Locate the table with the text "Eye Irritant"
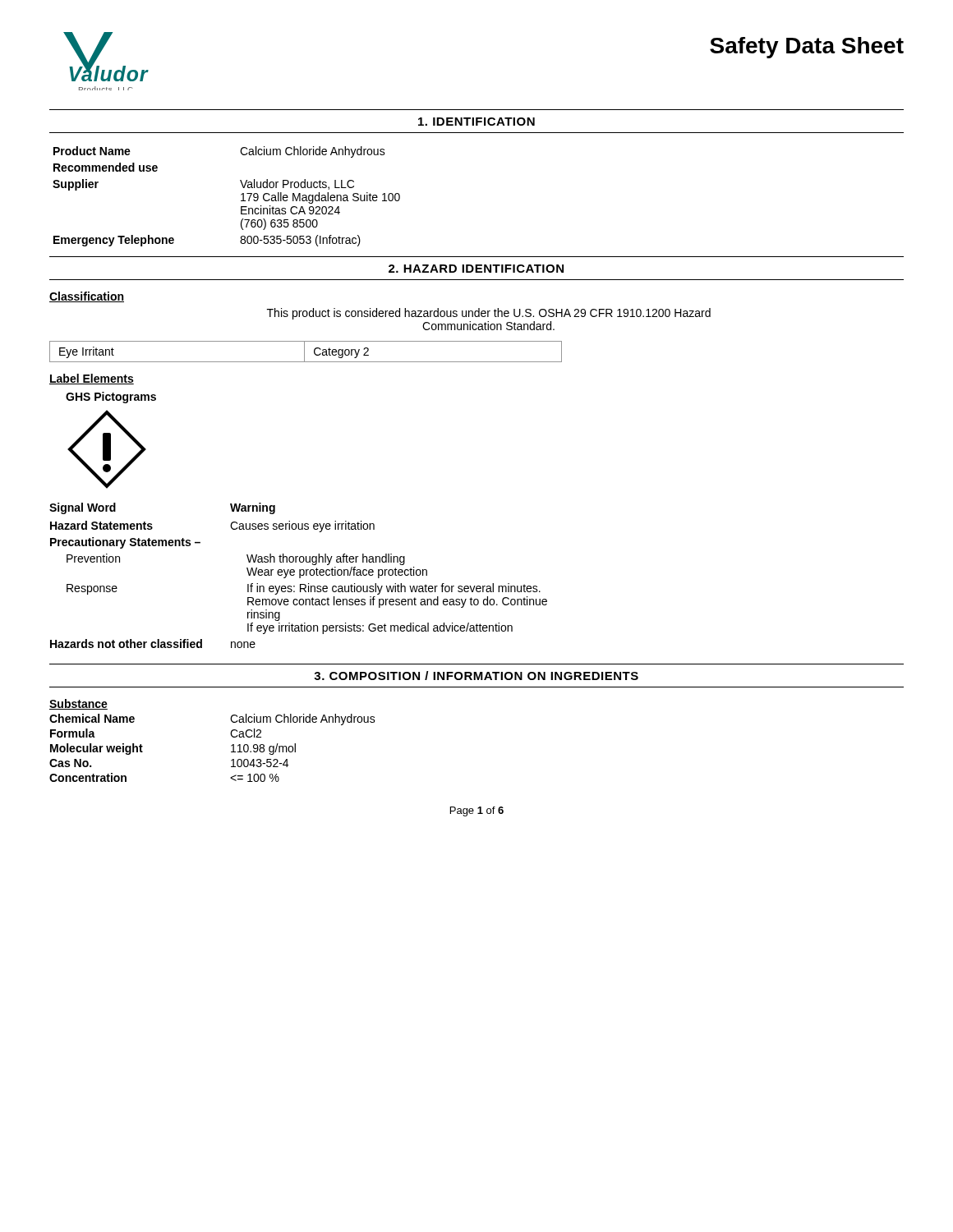The width and height of the screenshot is (953, 1232). click(476, 352)
